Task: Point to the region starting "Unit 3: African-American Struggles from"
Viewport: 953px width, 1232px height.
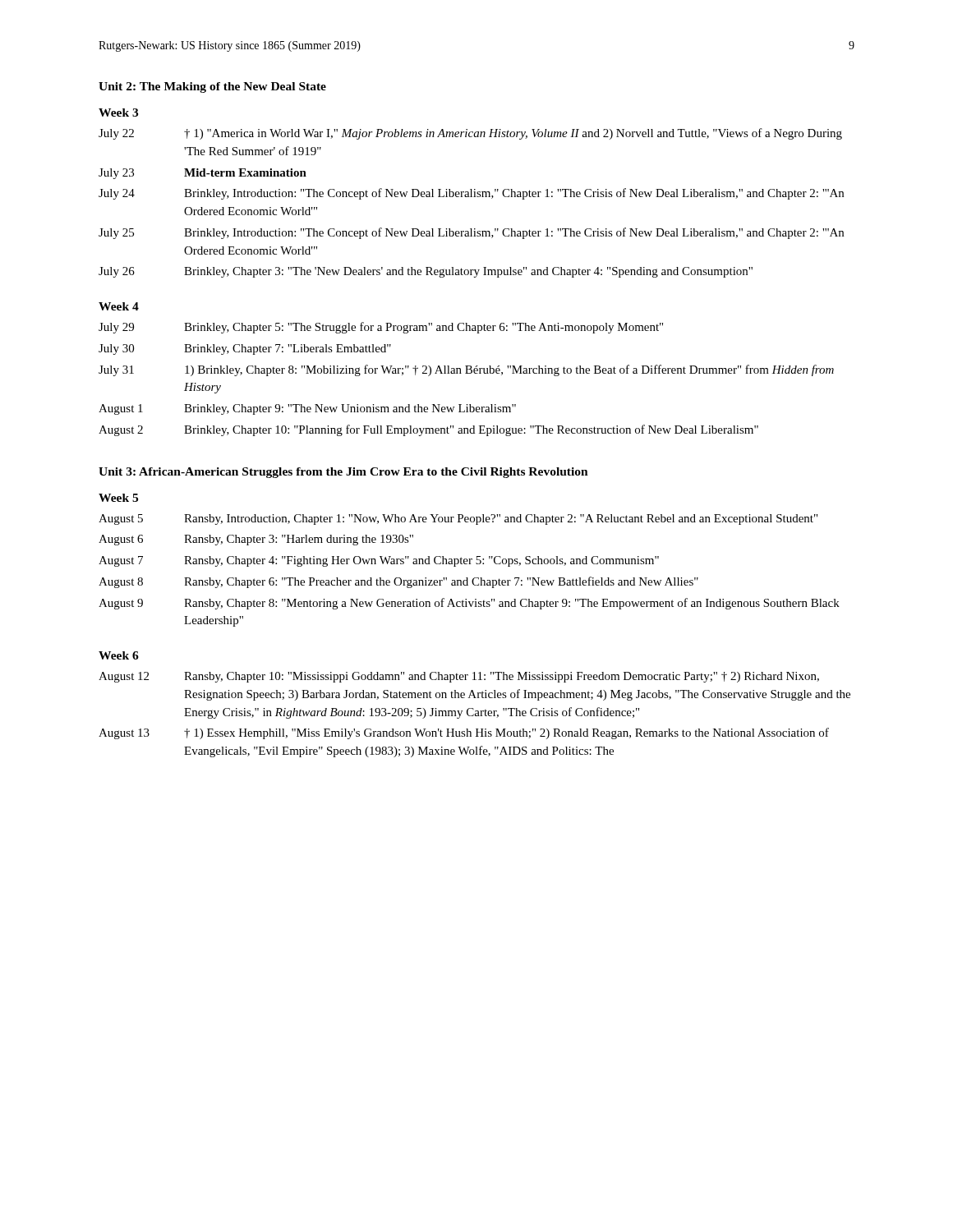Action: 343,471
